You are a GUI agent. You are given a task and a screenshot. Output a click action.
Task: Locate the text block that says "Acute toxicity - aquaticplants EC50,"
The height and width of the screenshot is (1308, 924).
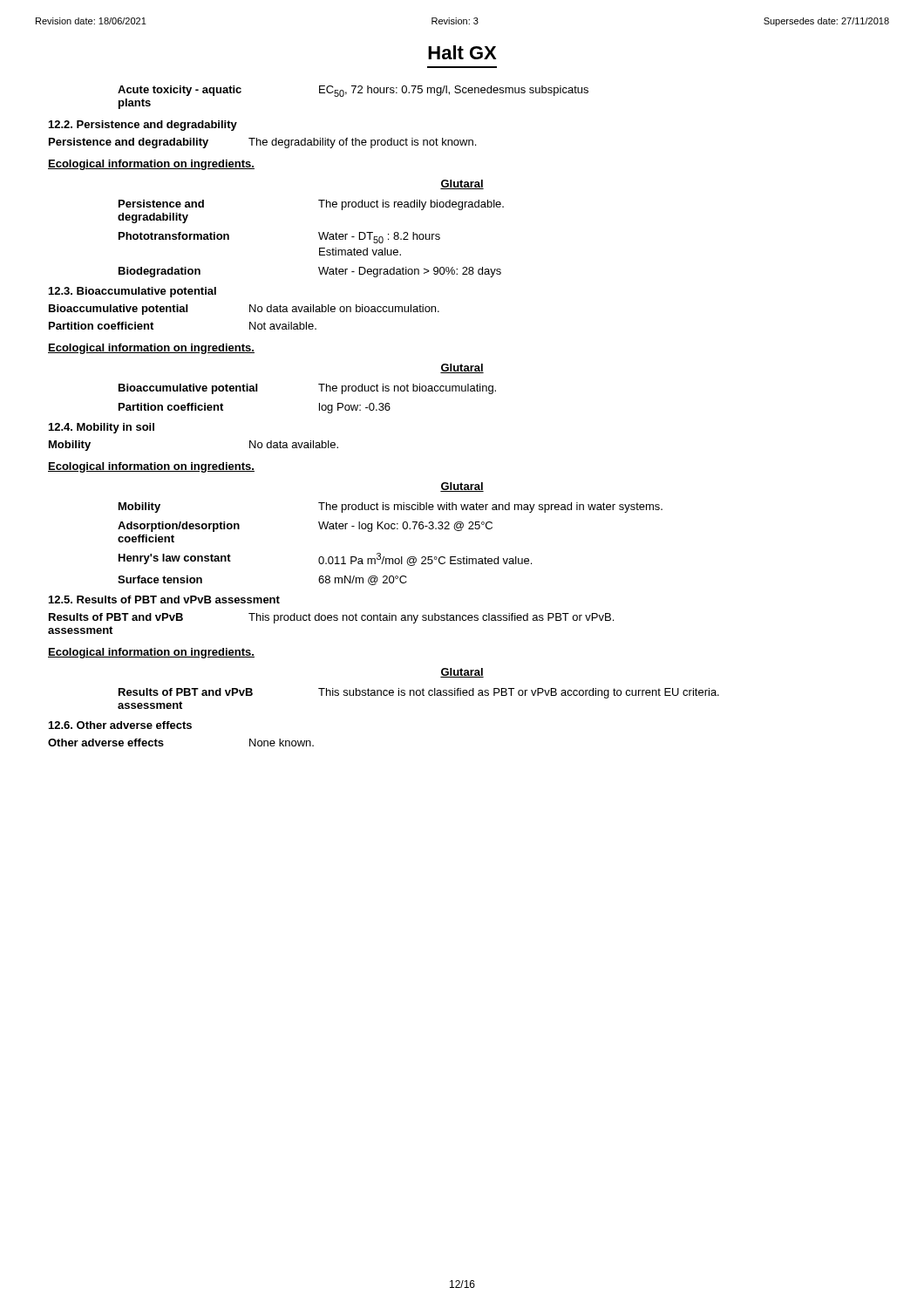318,96
